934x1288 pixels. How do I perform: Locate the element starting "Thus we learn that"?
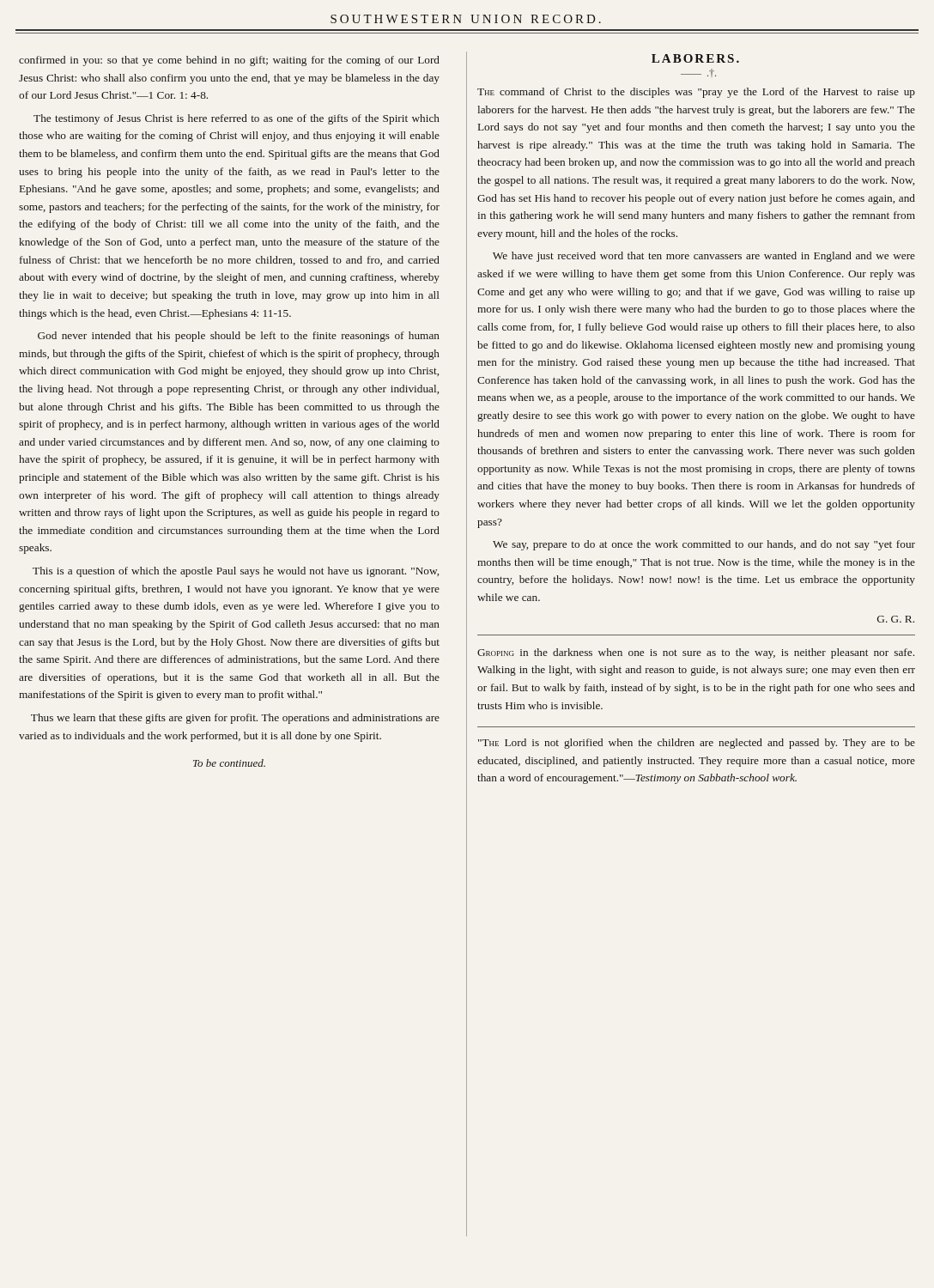[229, 726]
